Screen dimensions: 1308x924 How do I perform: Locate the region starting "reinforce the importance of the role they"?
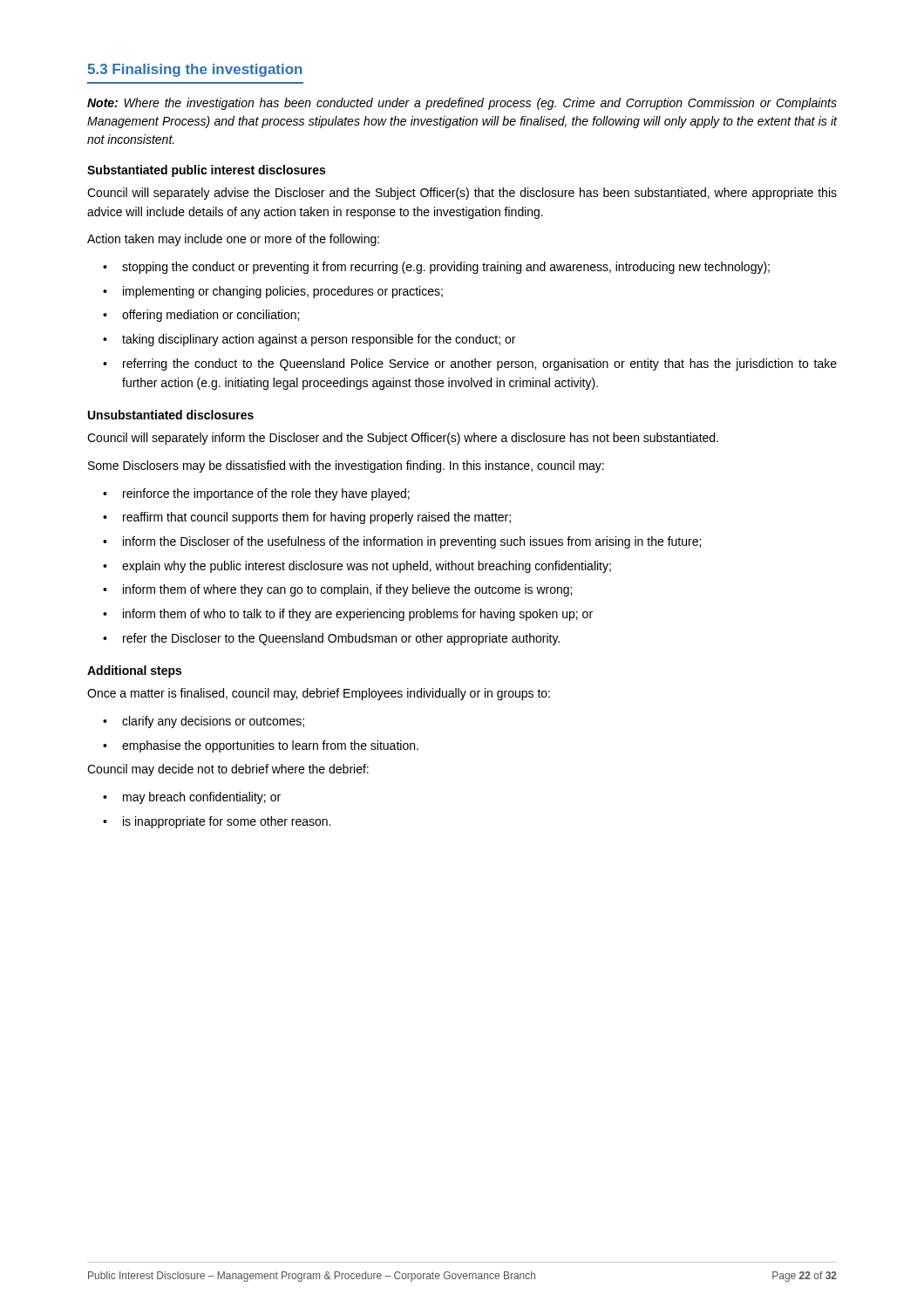point(266,493)
